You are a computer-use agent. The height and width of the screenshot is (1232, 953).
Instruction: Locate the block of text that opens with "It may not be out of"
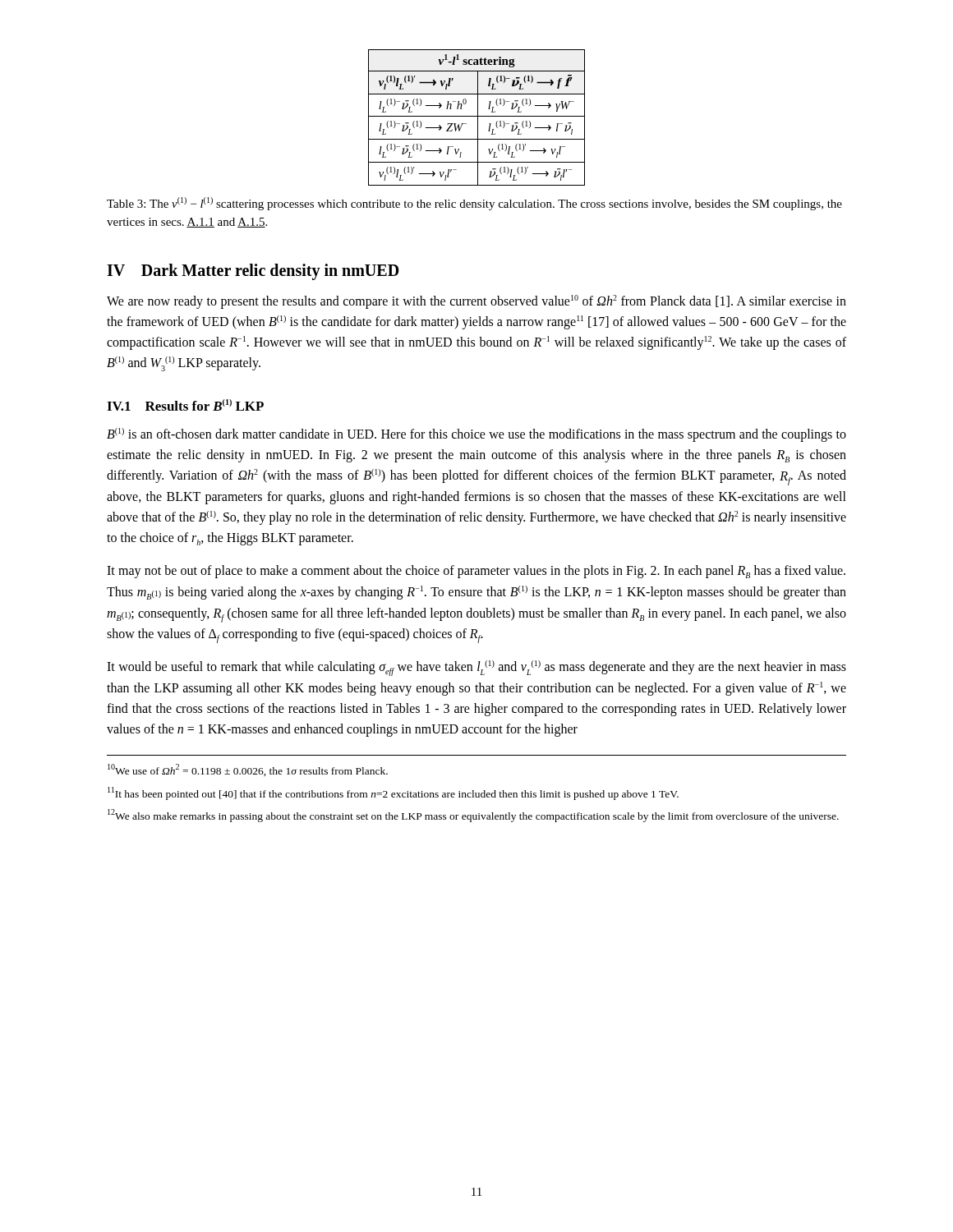pos(476,603)
